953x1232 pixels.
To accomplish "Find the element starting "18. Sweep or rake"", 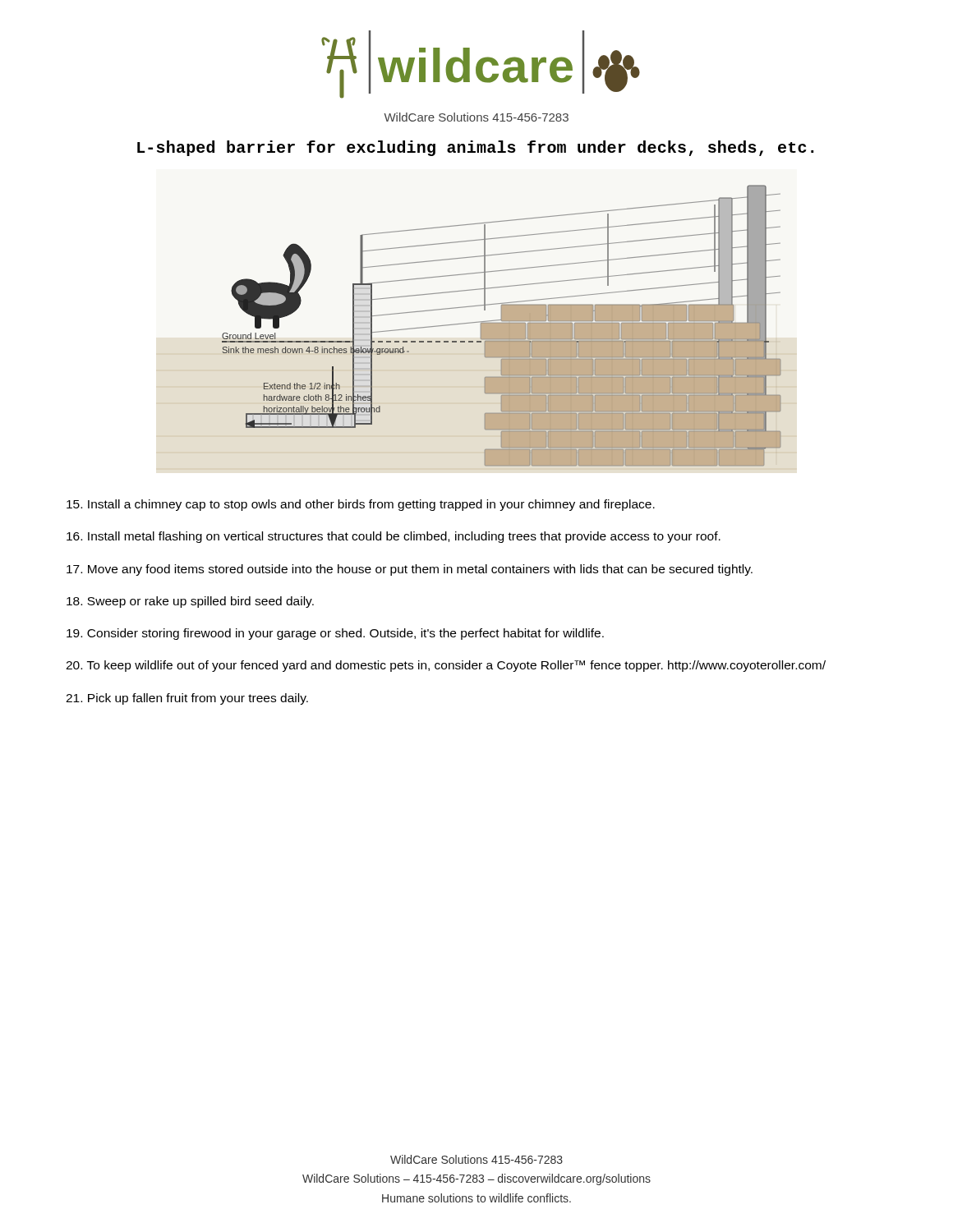I will point(190,601).
